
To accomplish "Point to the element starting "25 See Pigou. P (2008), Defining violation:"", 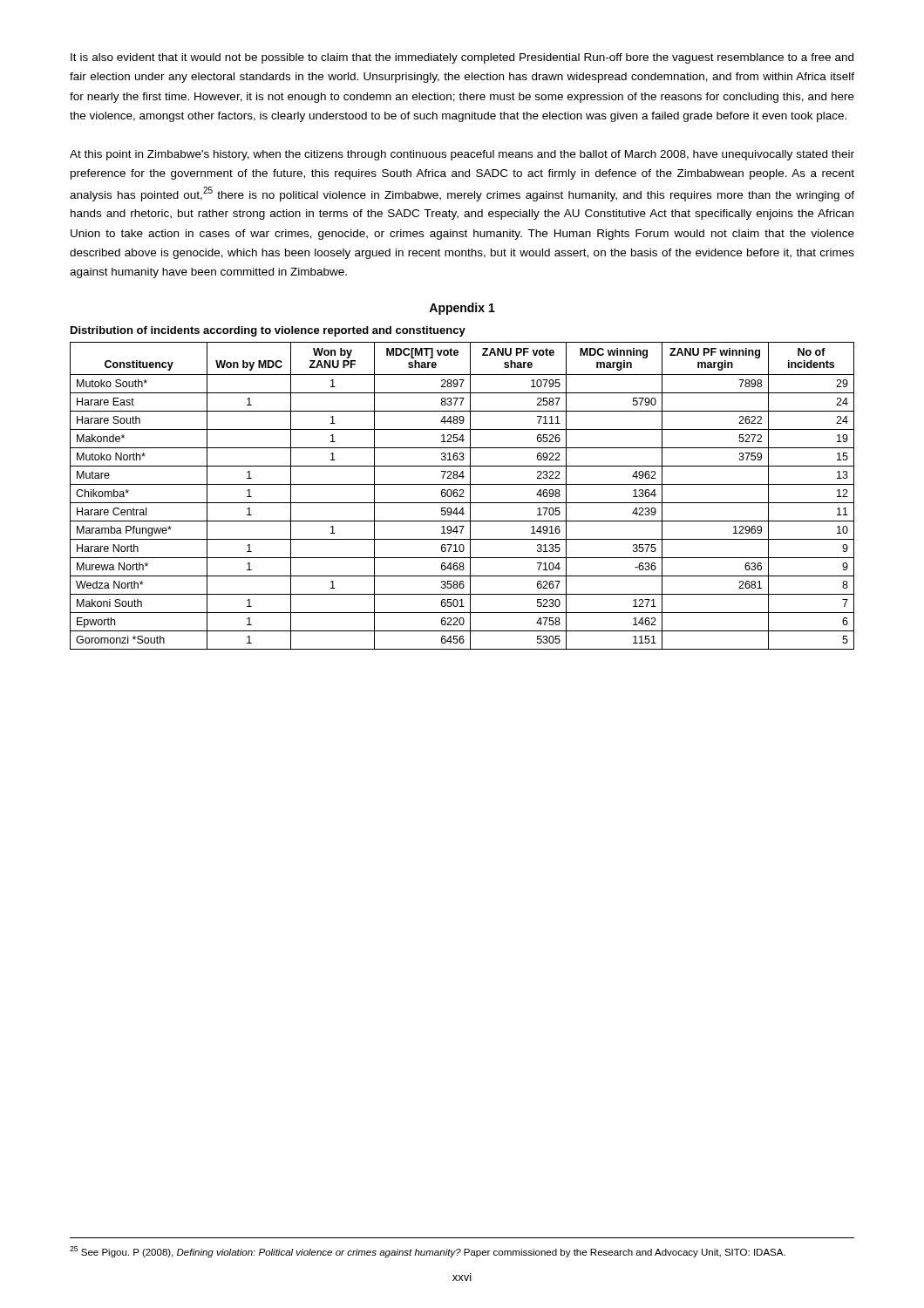I will (x=428, y=1251).
